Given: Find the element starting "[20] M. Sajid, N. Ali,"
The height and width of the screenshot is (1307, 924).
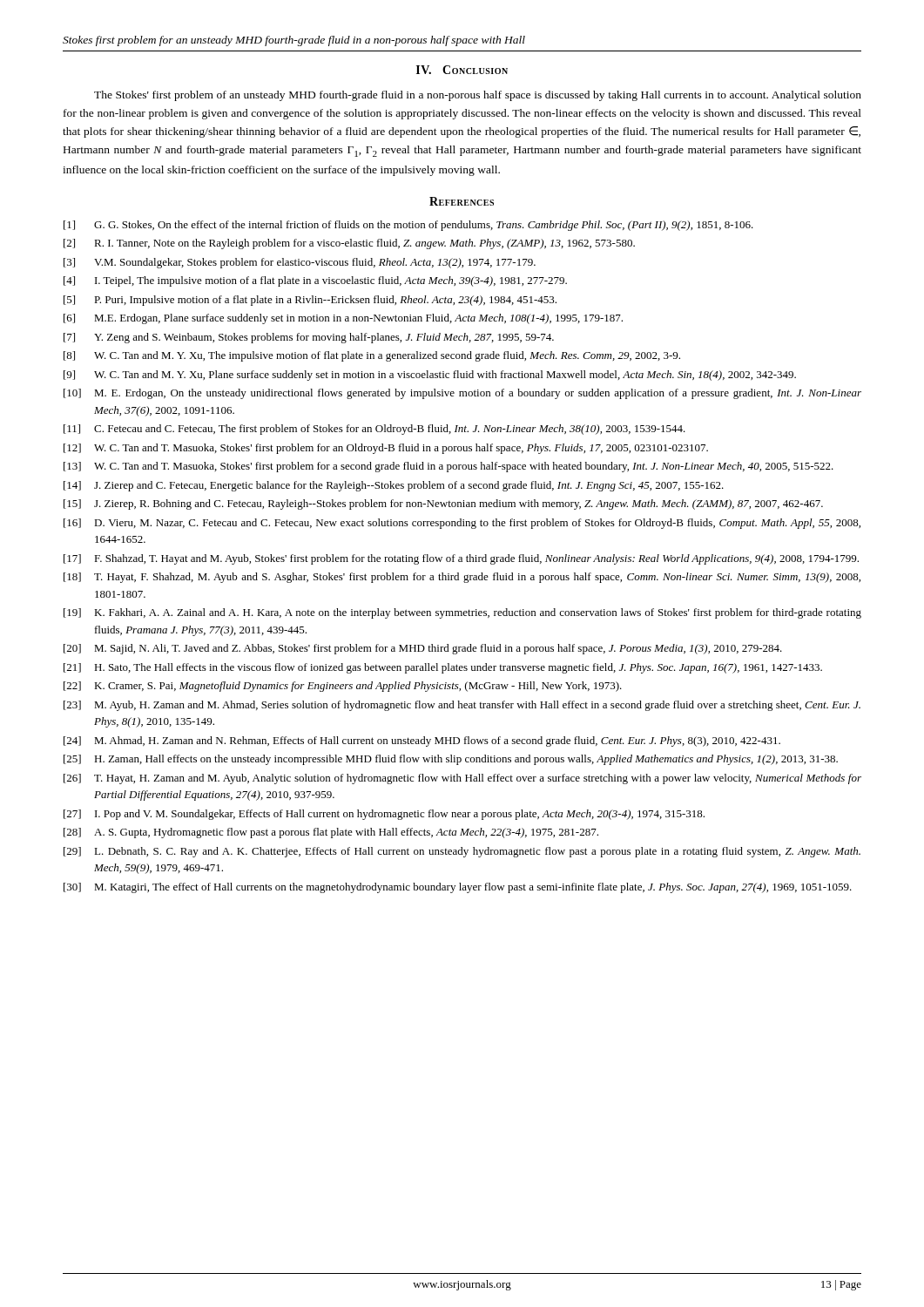Looking at the screenshot, I should click(462, 648).
